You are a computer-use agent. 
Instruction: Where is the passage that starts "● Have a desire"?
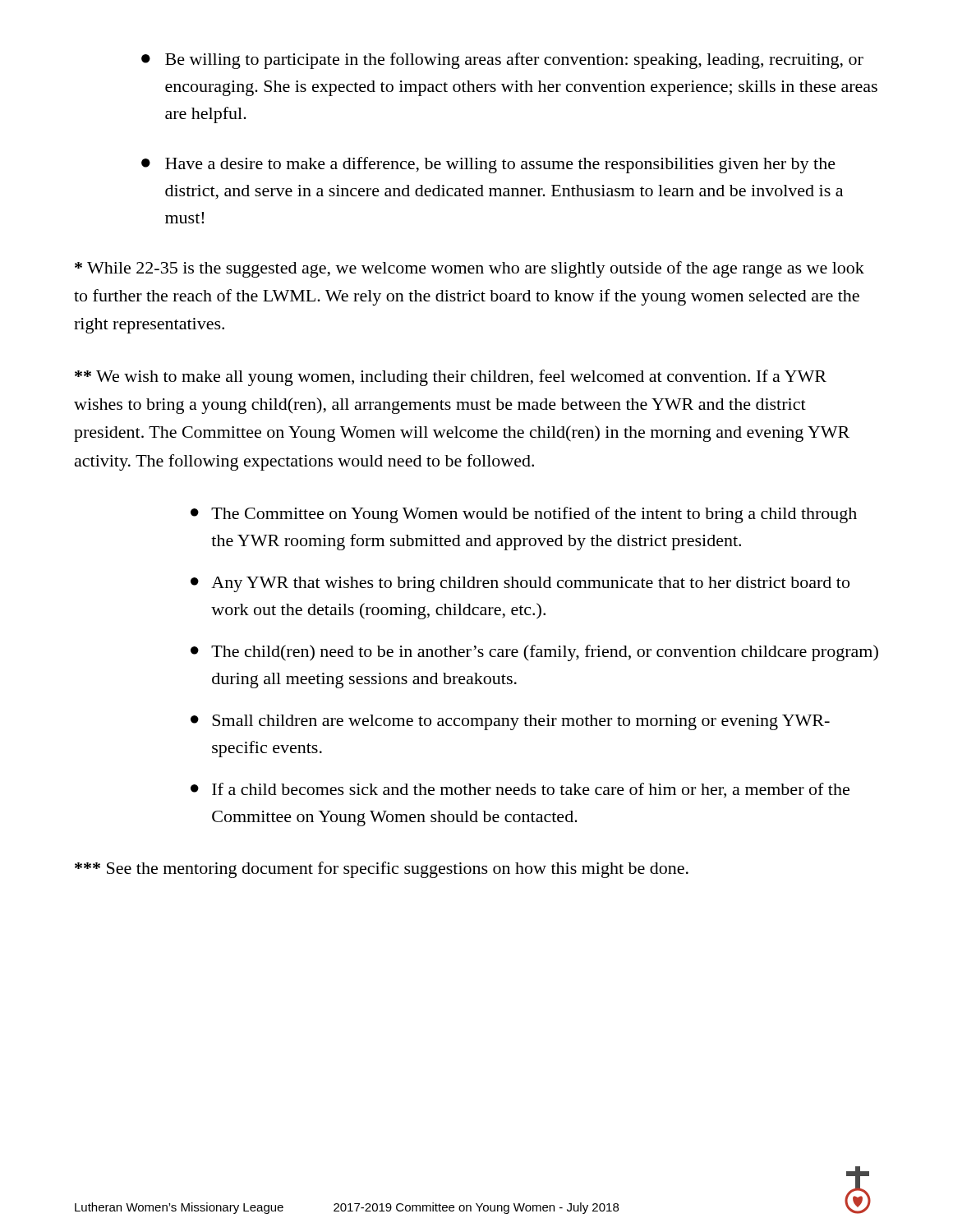click(509, 190)
